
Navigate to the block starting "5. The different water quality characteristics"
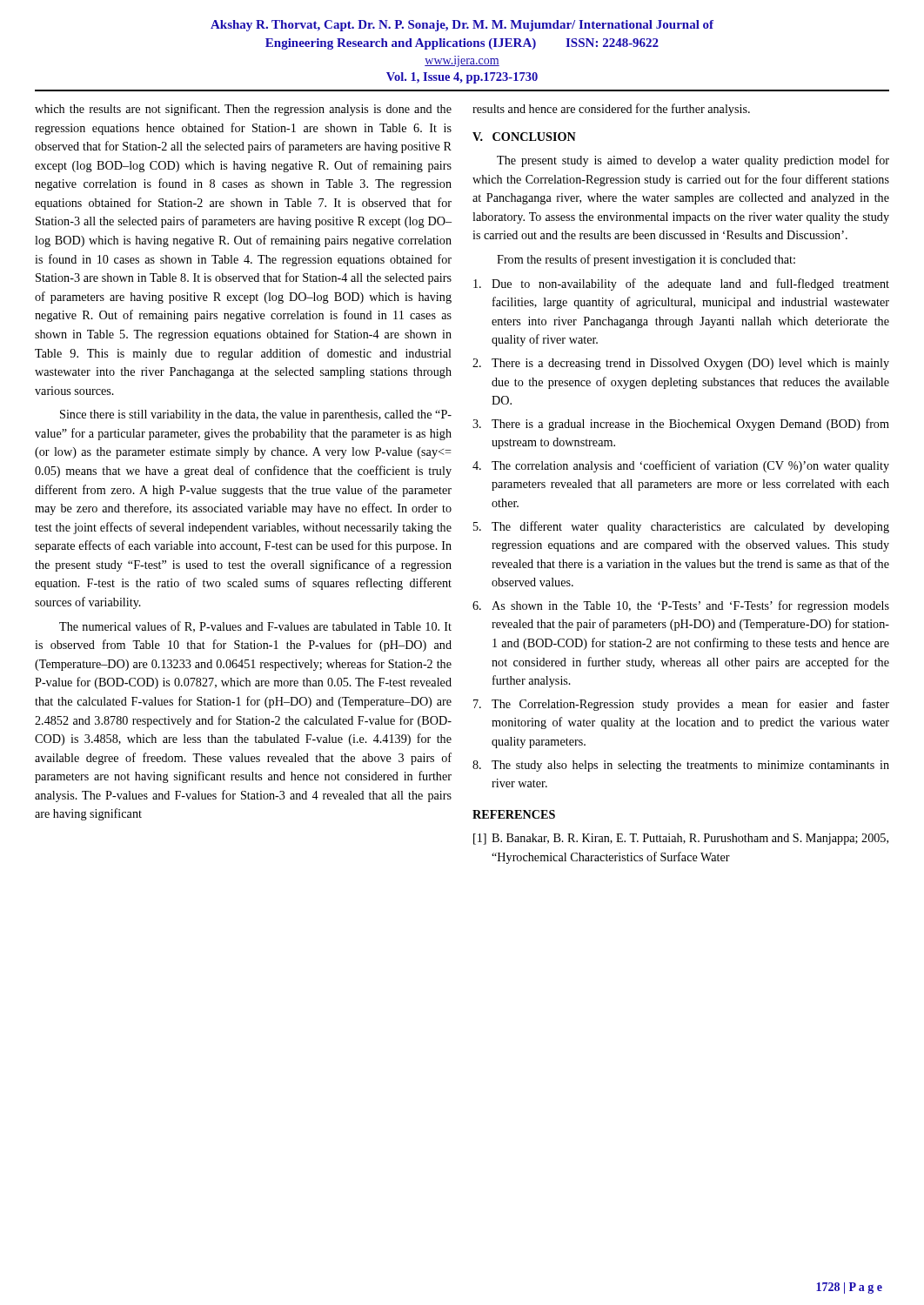(x=681, y=555)
